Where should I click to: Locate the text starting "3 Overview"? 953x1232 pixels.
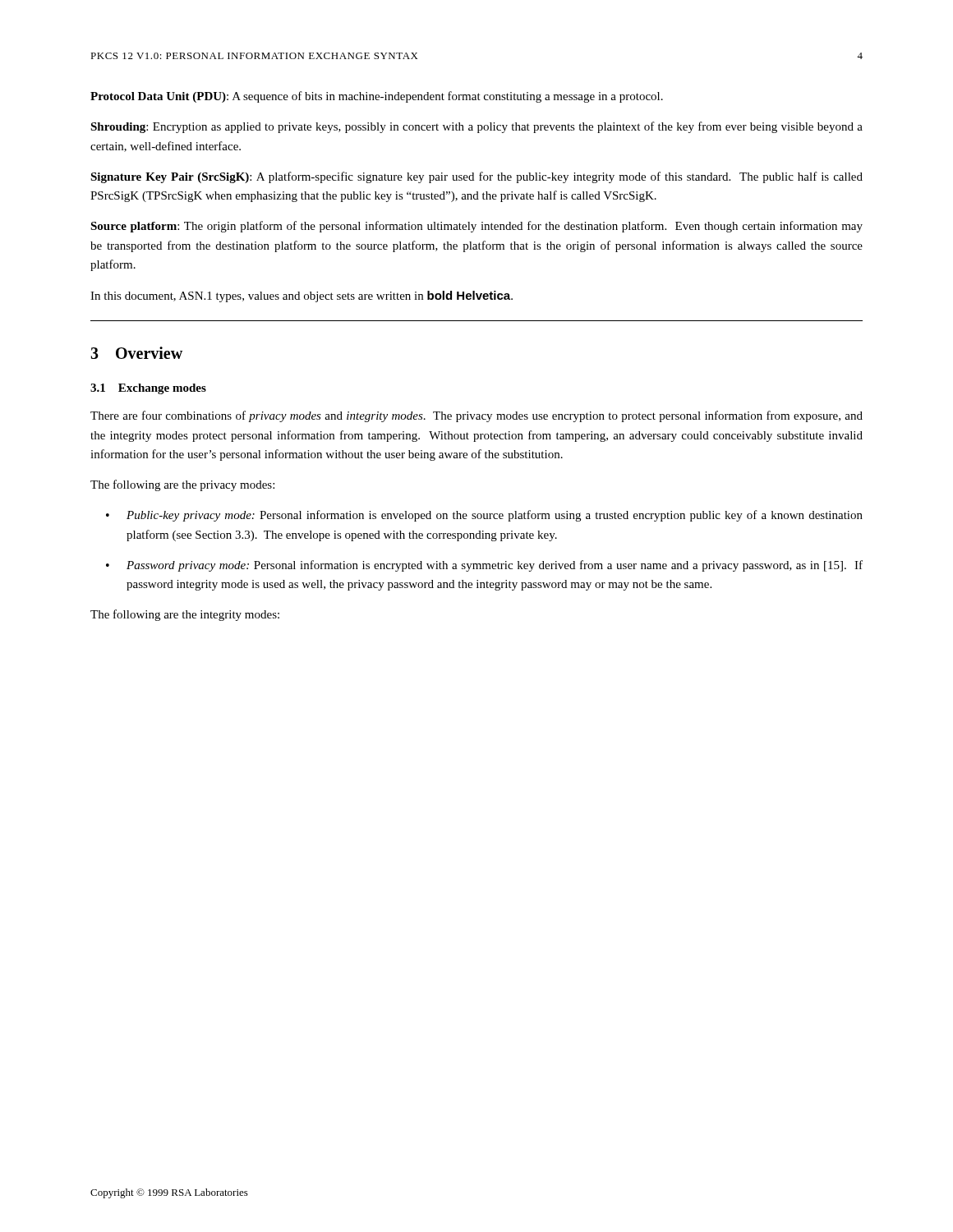pos(136,353)
